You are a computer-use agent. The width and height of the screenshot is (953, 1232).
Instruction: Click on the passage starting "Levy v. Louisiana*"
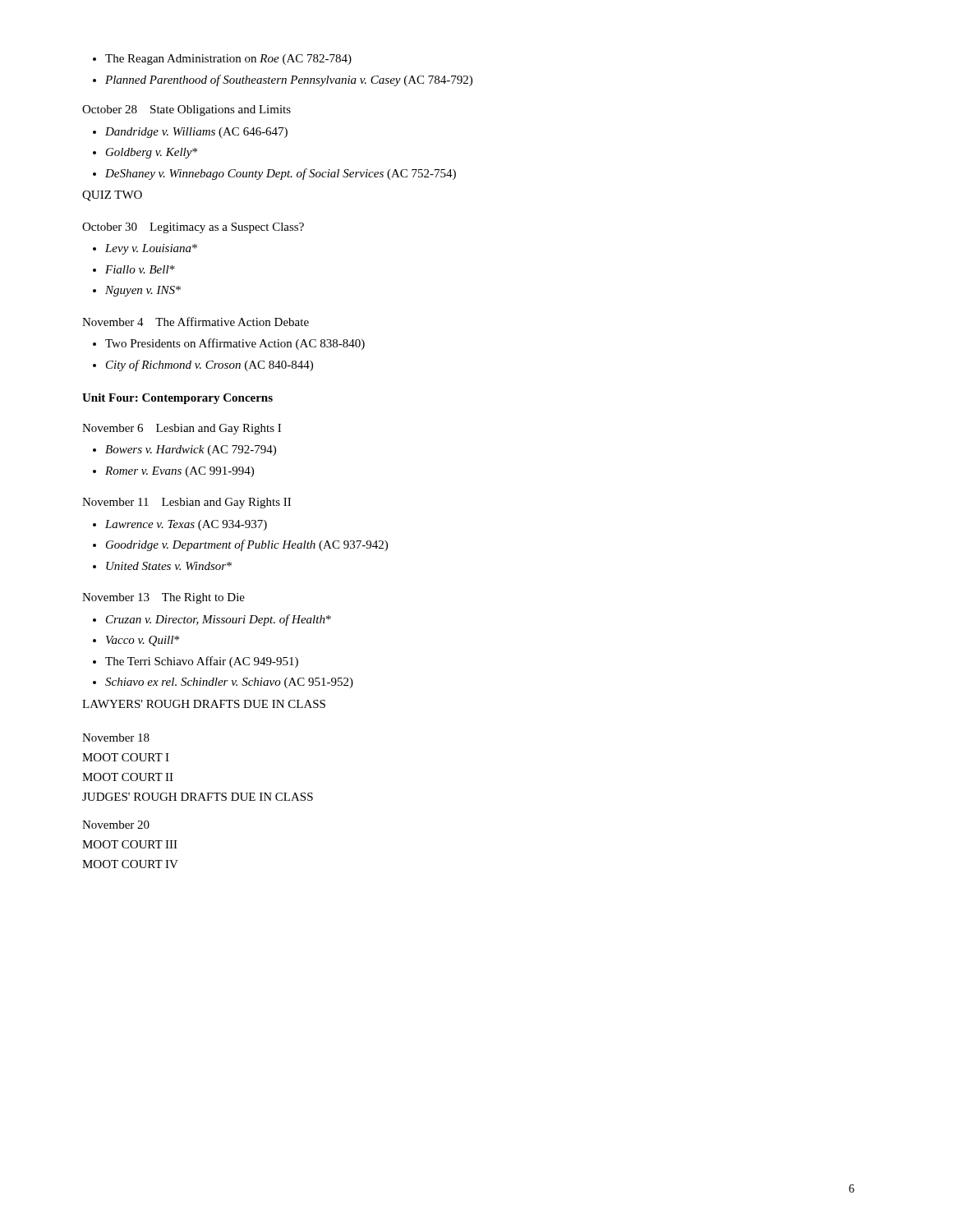tap(145, 249)
